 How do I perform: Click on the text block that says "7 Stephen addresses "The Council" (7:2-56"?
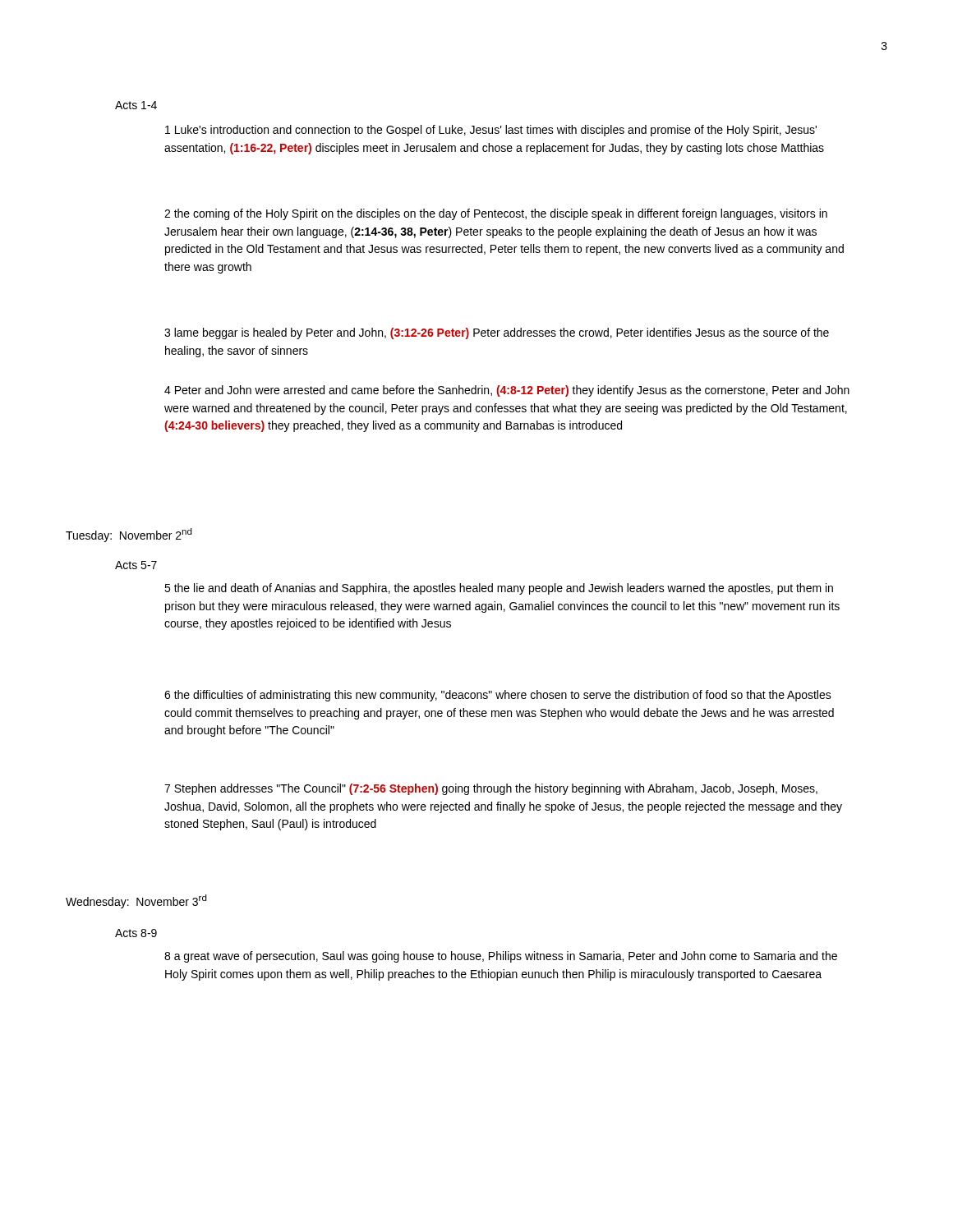click(503, 806)
